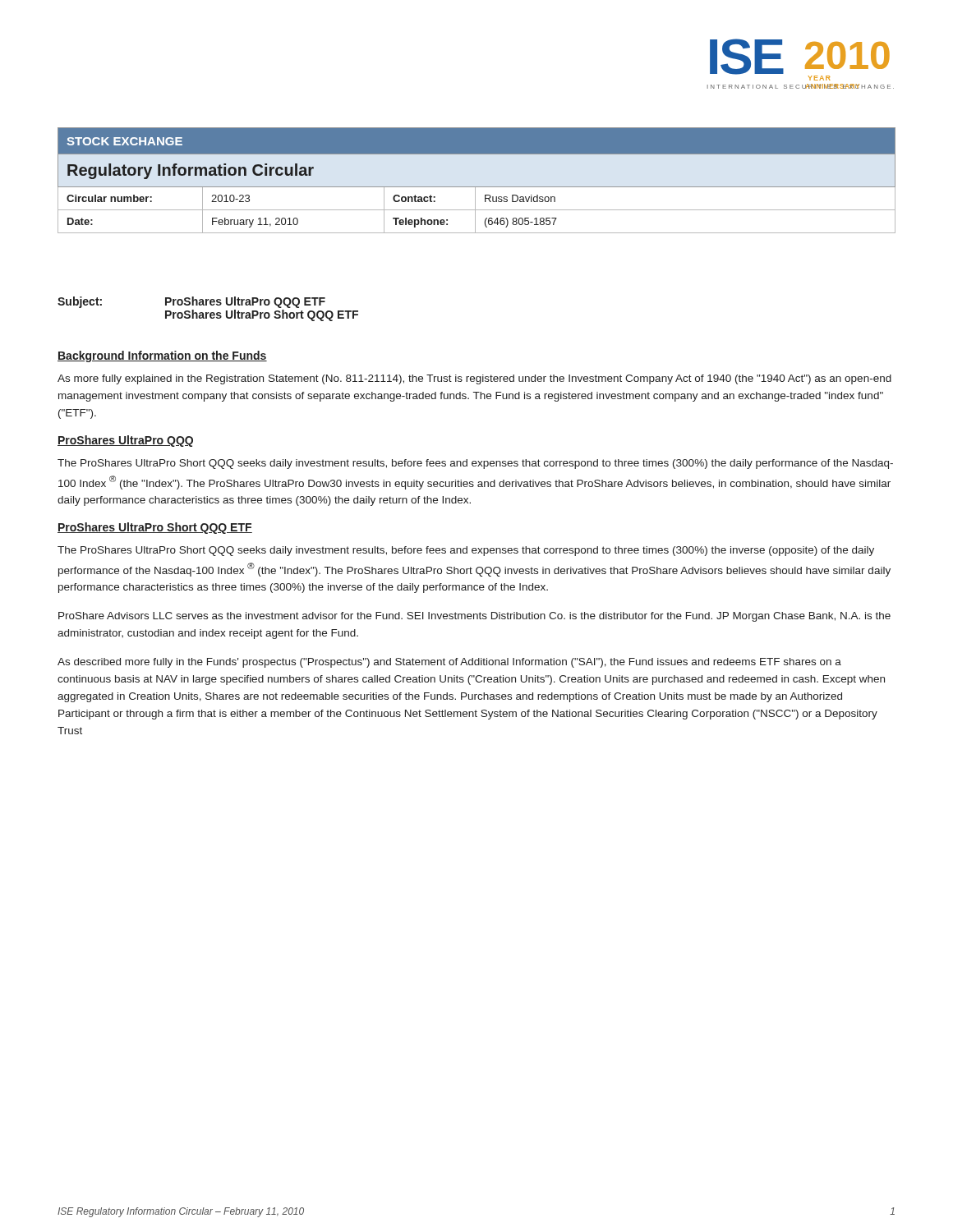
Task: Find the block starting "As more fully explained"
Action: [474, 395]
